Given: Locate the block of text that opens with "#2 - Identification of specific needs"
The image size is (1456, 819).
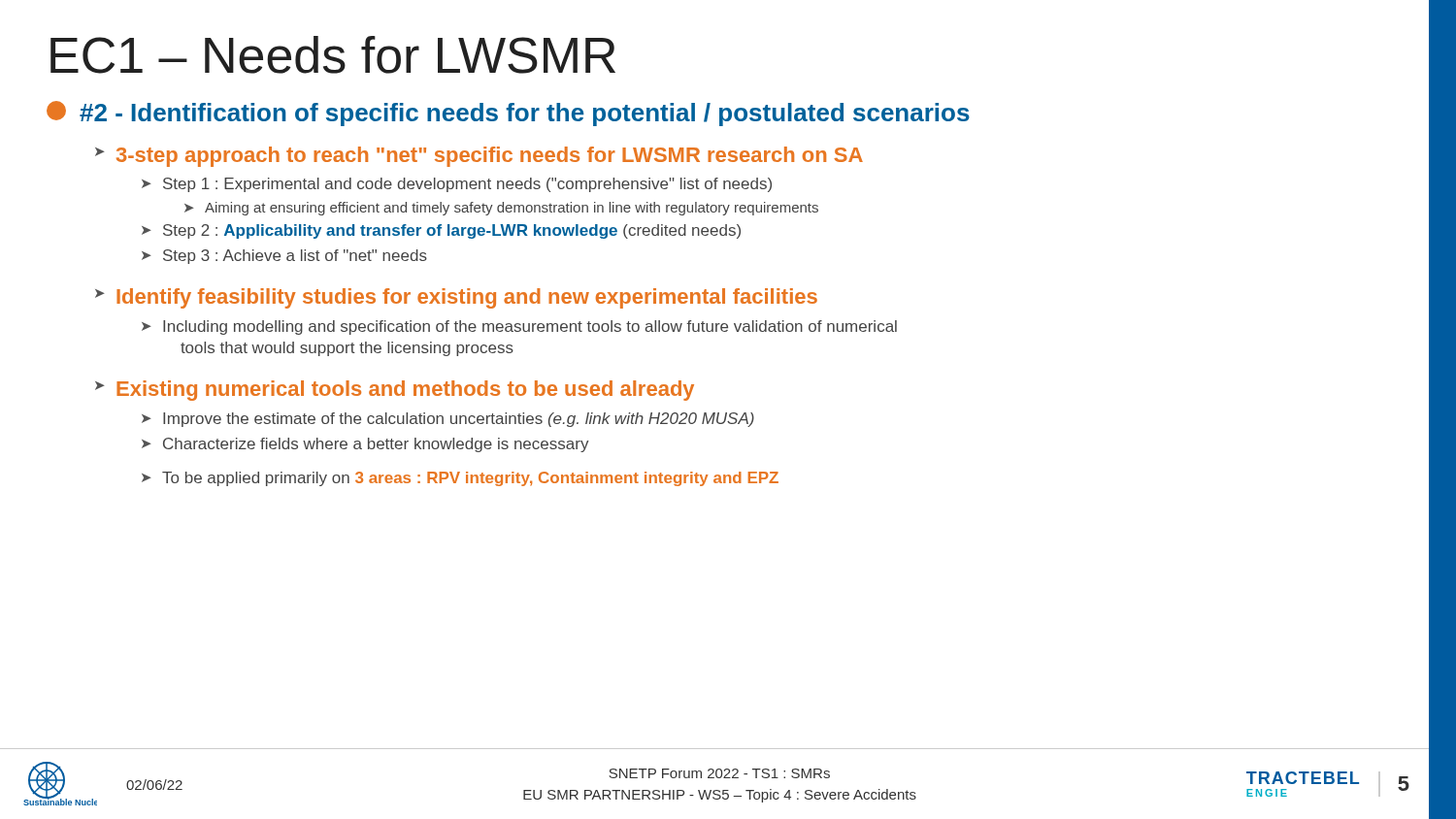Looking at the screenshot, I should point(508,113).
